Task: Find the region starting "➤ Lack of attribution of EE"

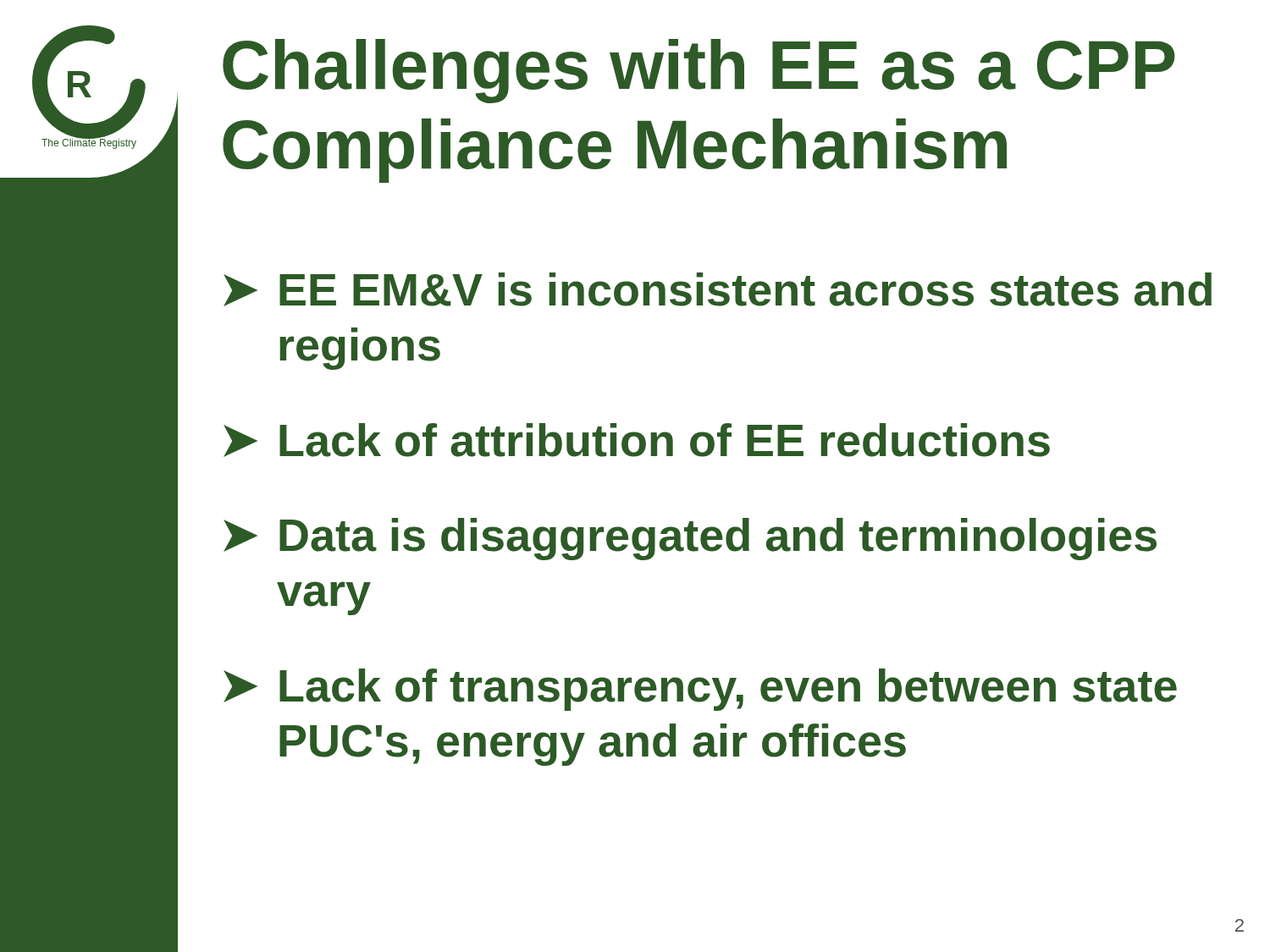Action: 636,440
